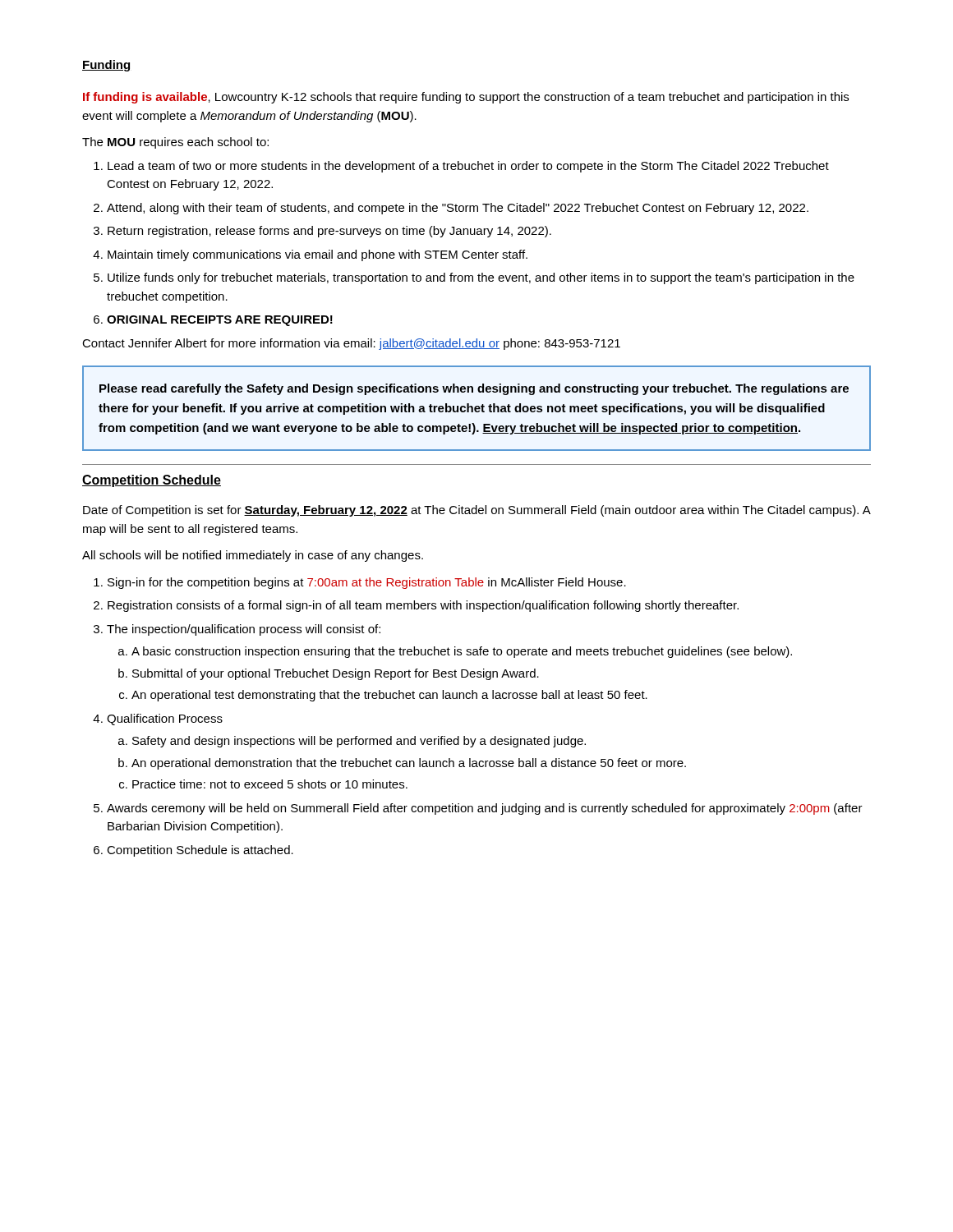This screenshot has width=953, height=1232.
Task: Select the text block starting "The MOU requires each school to:"
Action: (176, 142)
